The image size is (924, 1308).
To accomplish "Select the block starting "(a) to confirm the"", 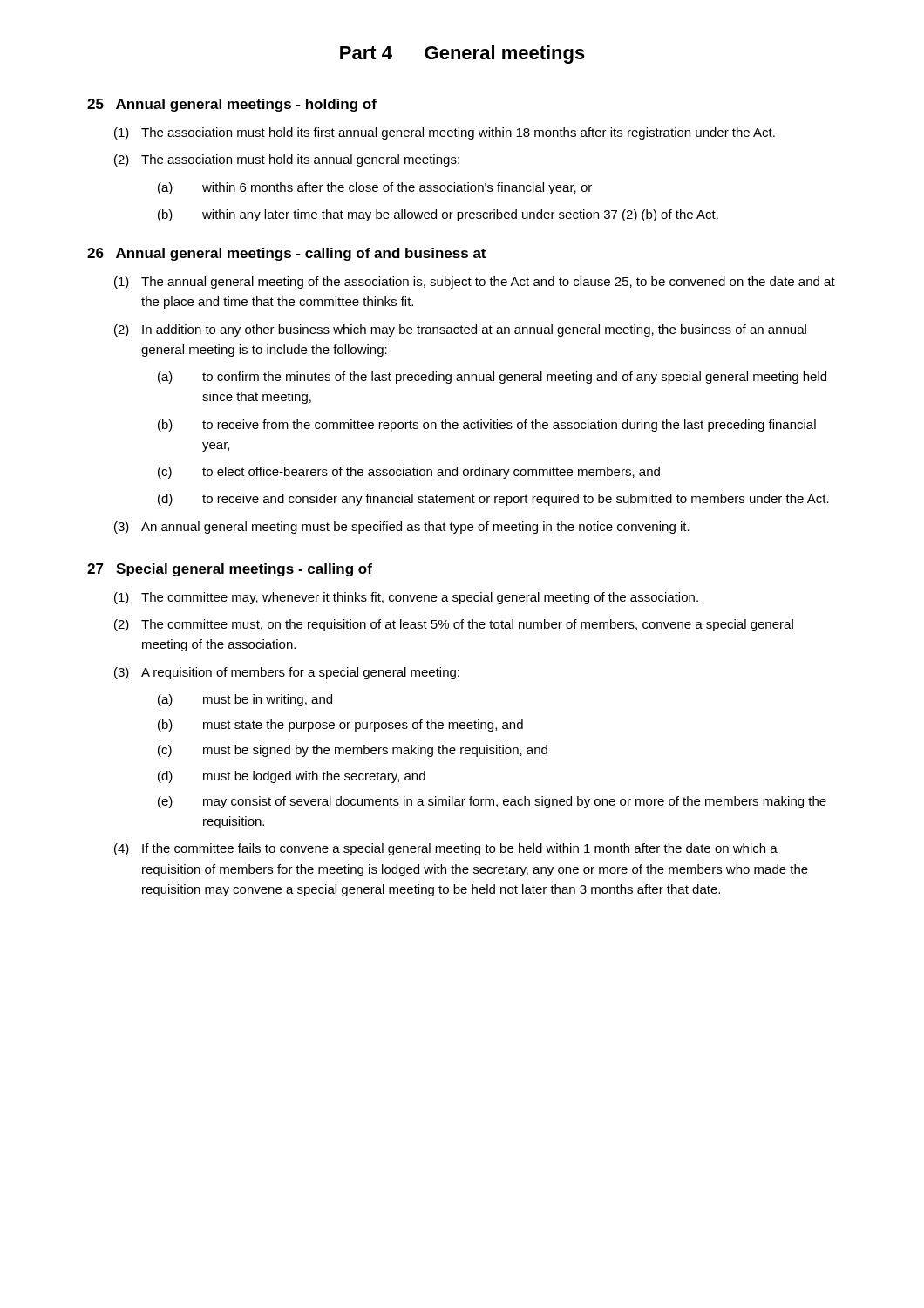I will pyautogui.click(x=497, y=387).
